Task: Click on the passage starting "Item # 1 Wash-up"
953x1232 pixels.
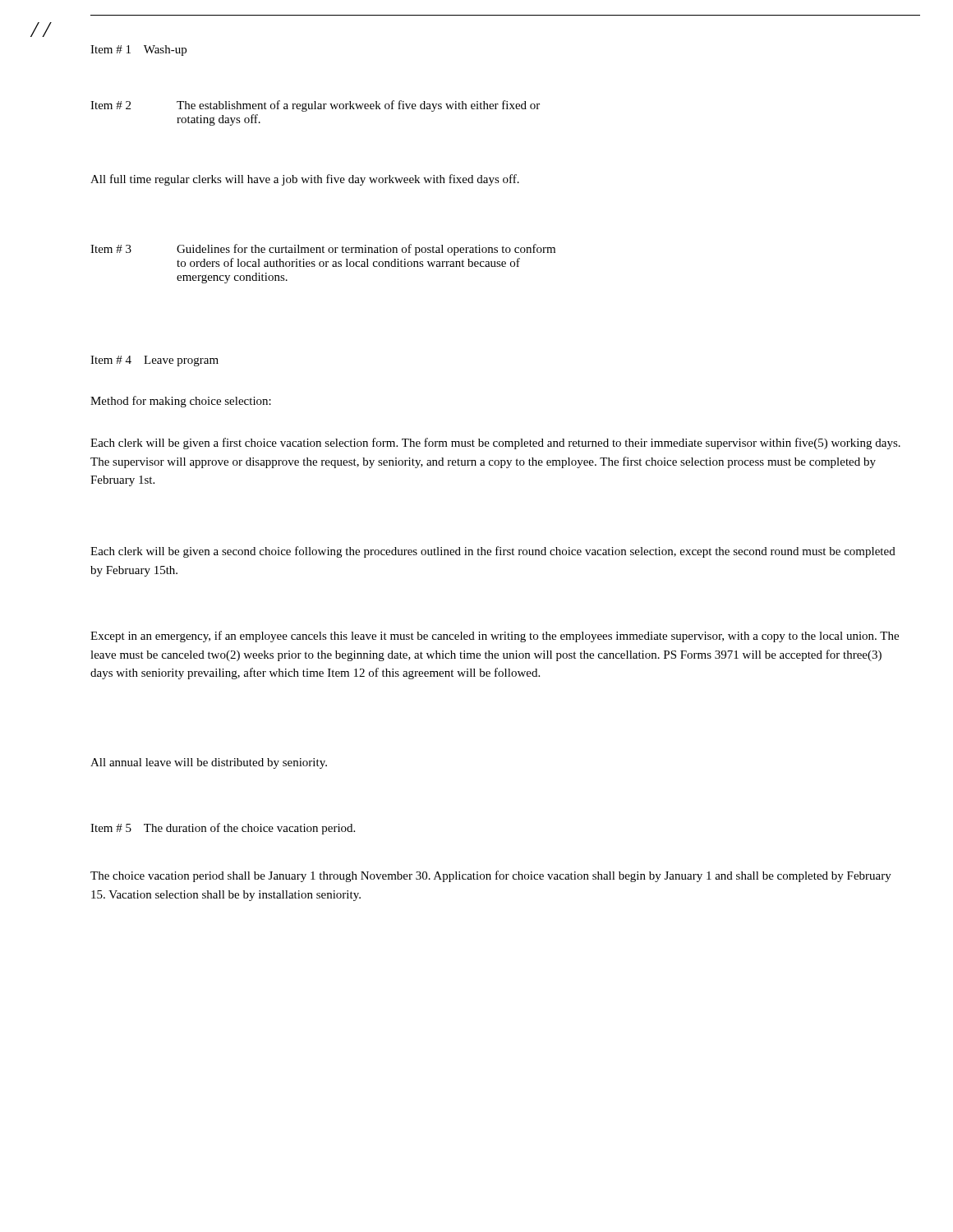Action: pyautogui.click(x=139, y=49)
